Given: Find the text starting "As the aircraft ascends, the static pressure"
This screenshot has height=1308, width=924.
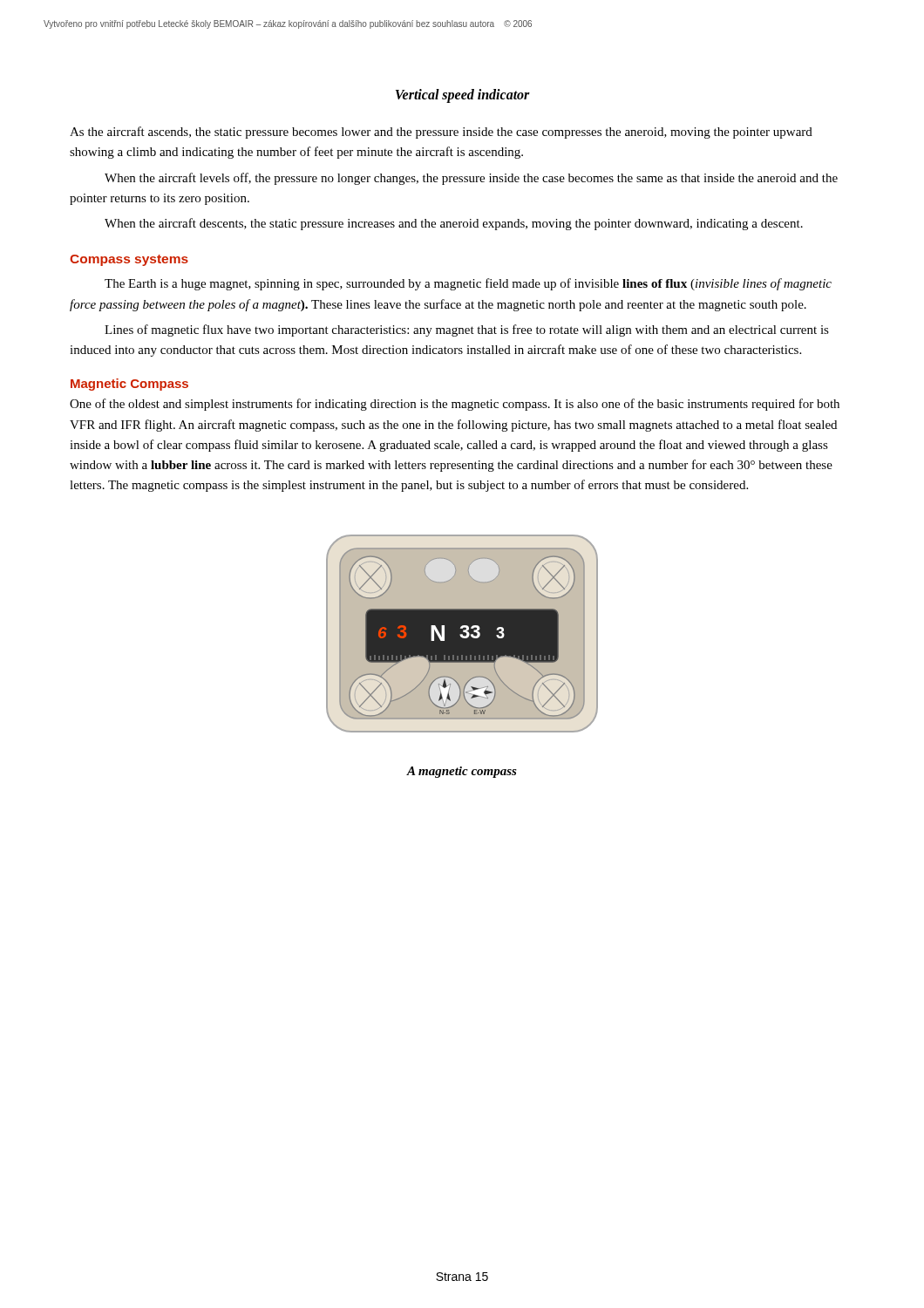Looking at the screenshot, I should click(x=462, y=178).
